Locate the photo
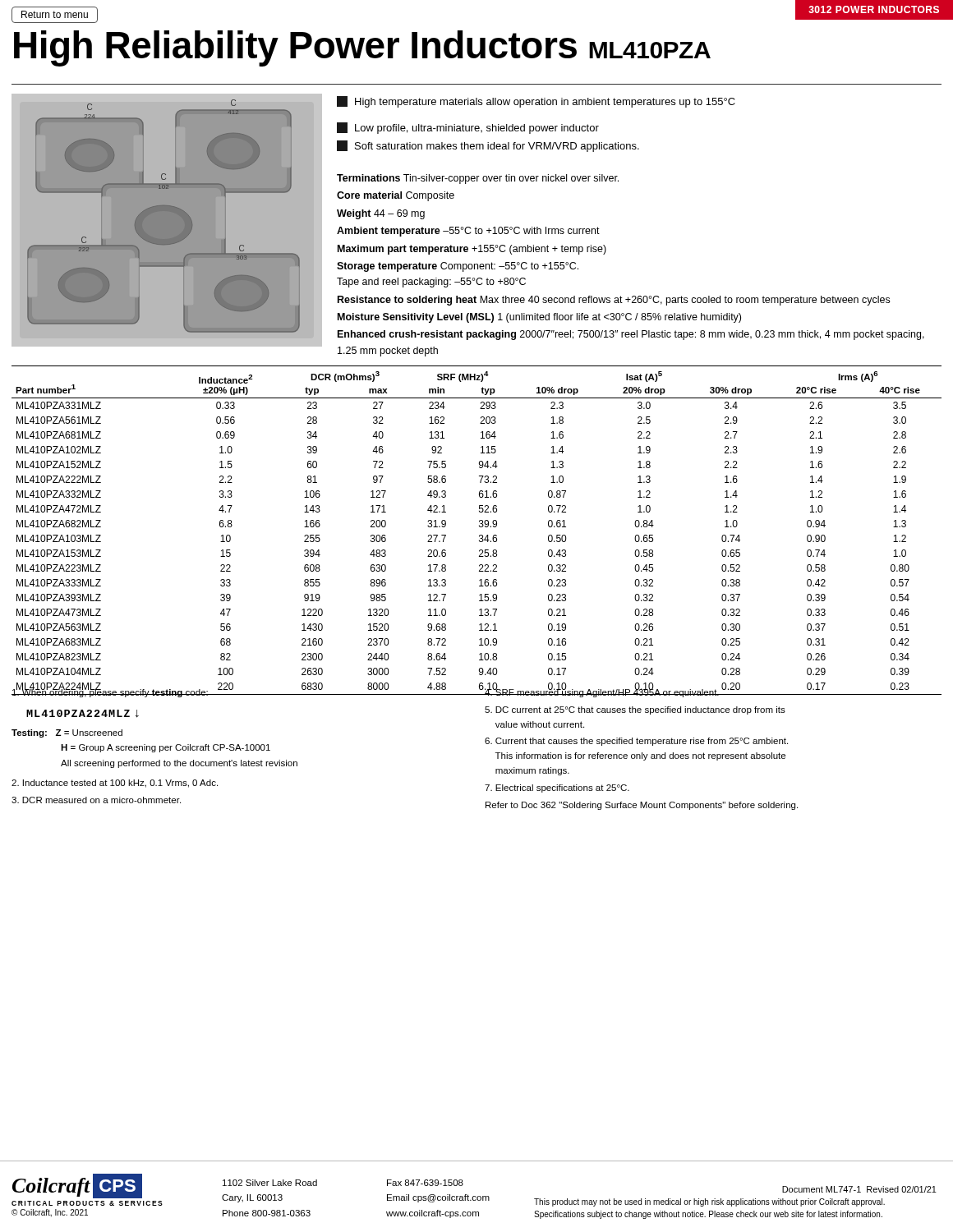This screenshot has width=953, height=1232. (x=167, y=220)
